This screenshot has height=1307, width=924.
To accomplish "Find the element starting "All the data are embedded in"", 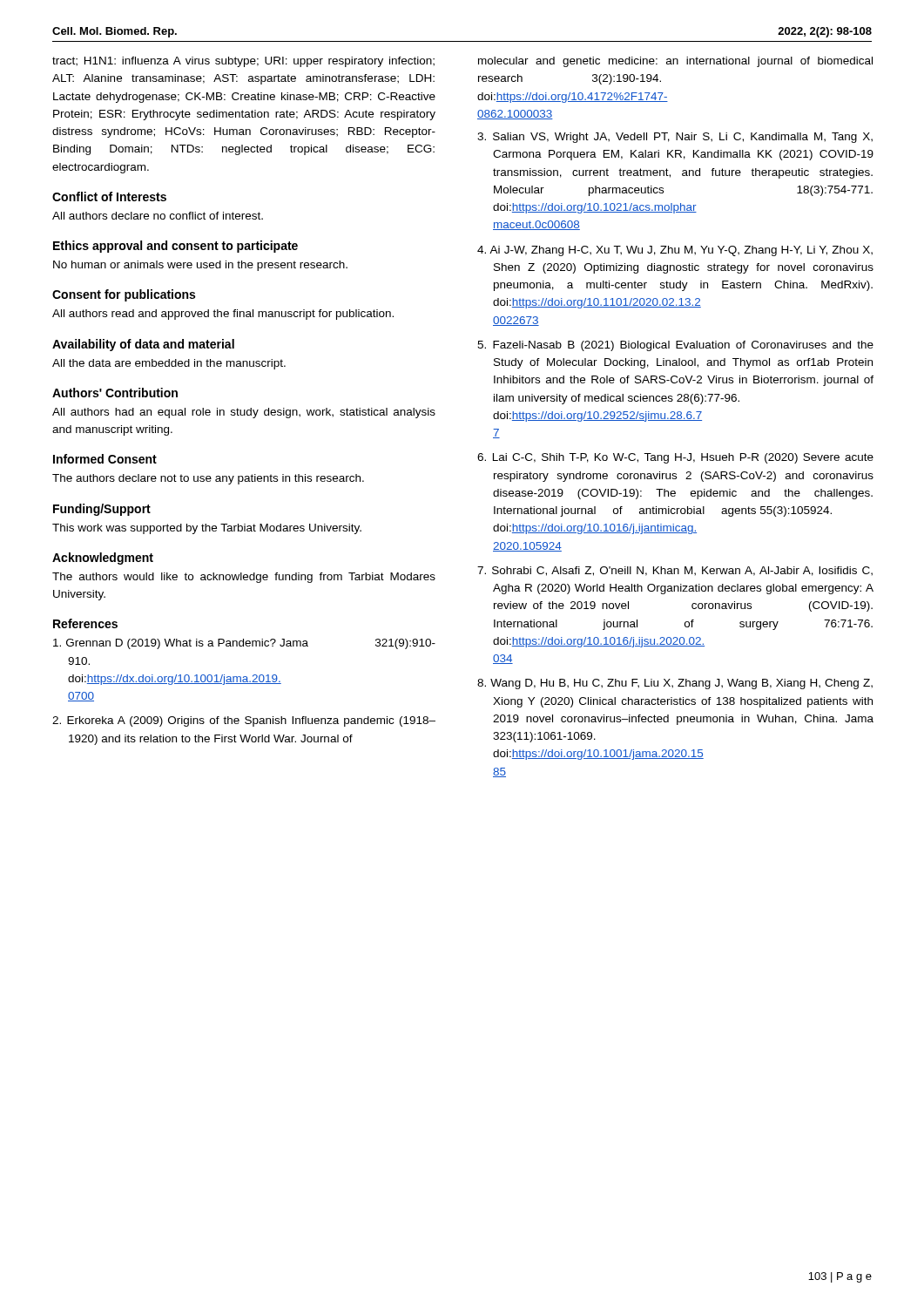I will point(169,362).
